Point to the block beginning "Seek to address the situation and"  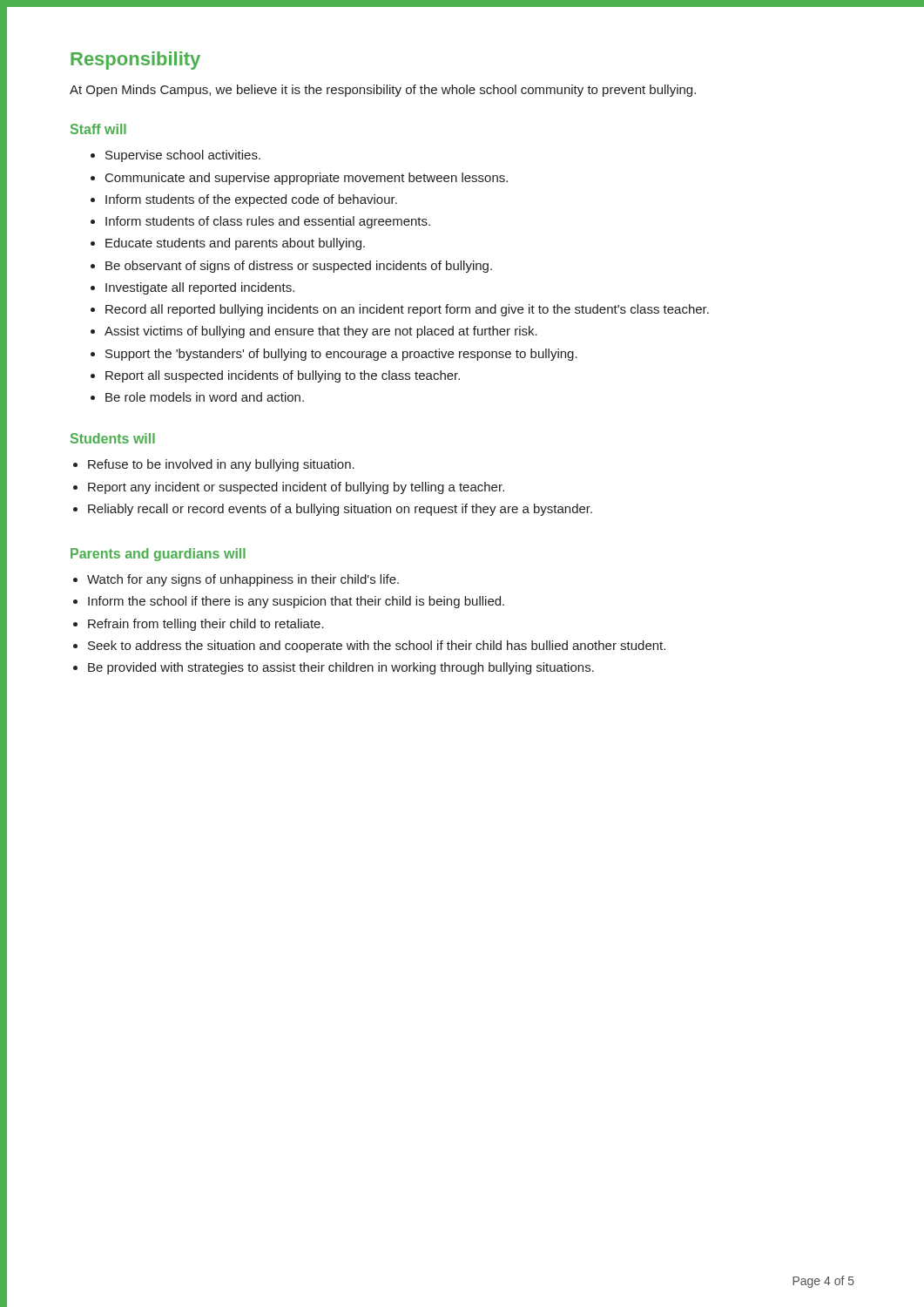coord(377,645)
